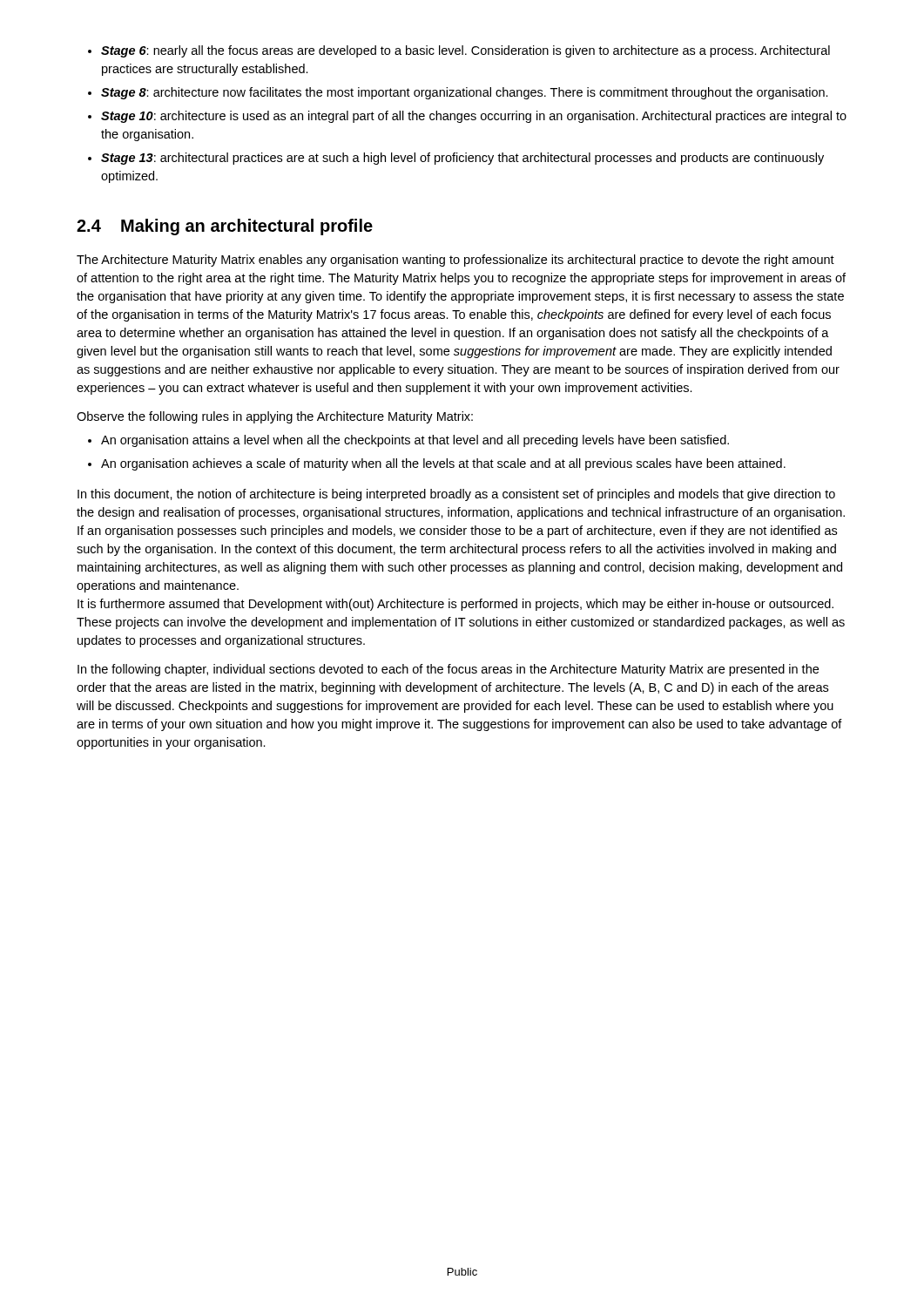Find the list item that says "Stage 8: architecture now facilitates the most"
The height and width of the screenshot is (1307, 924).
[465, 92]
